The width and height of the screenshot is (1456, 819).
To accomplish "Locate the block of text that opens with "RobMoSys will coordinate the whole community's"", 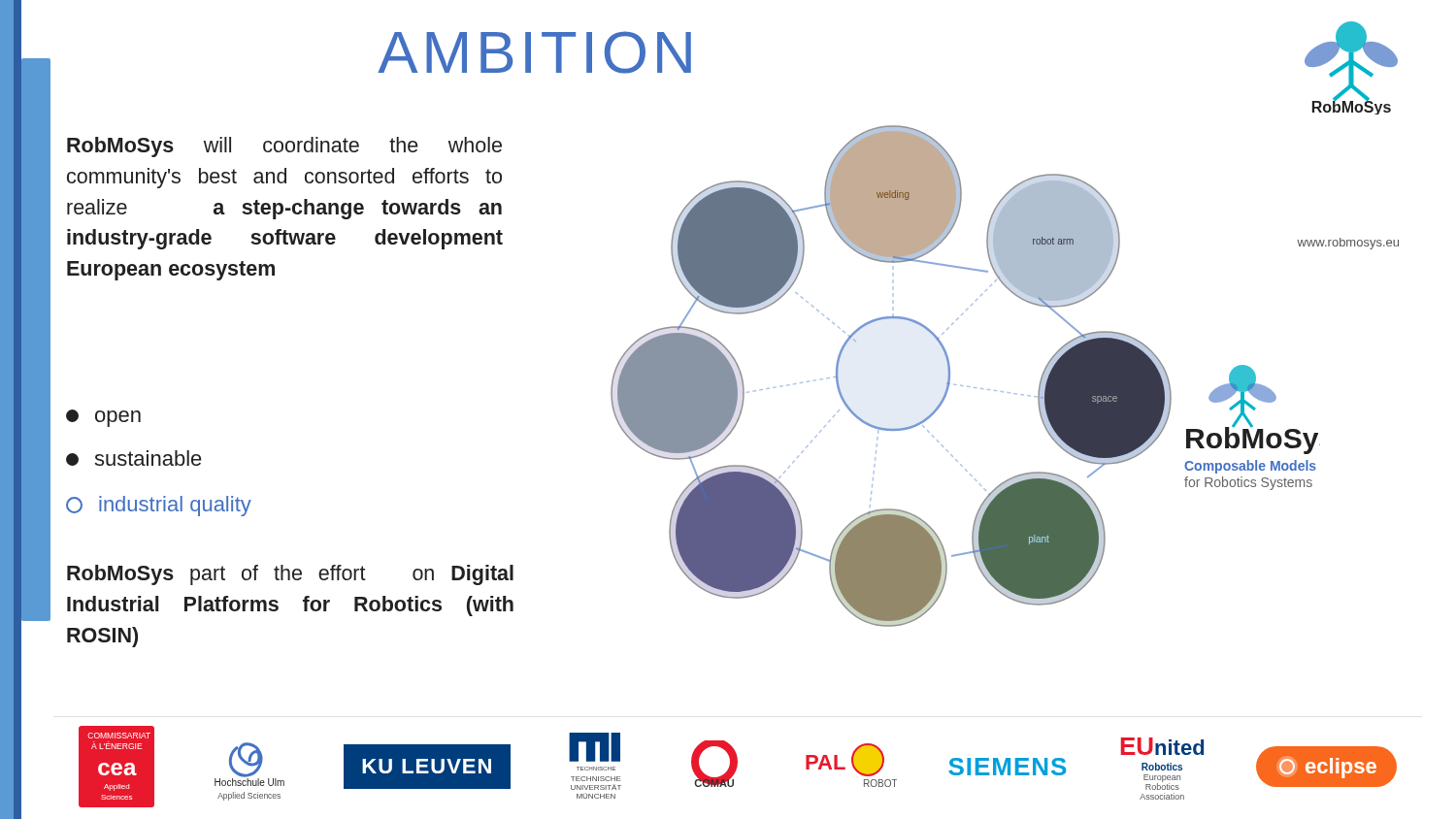I will tap(284, 207).
